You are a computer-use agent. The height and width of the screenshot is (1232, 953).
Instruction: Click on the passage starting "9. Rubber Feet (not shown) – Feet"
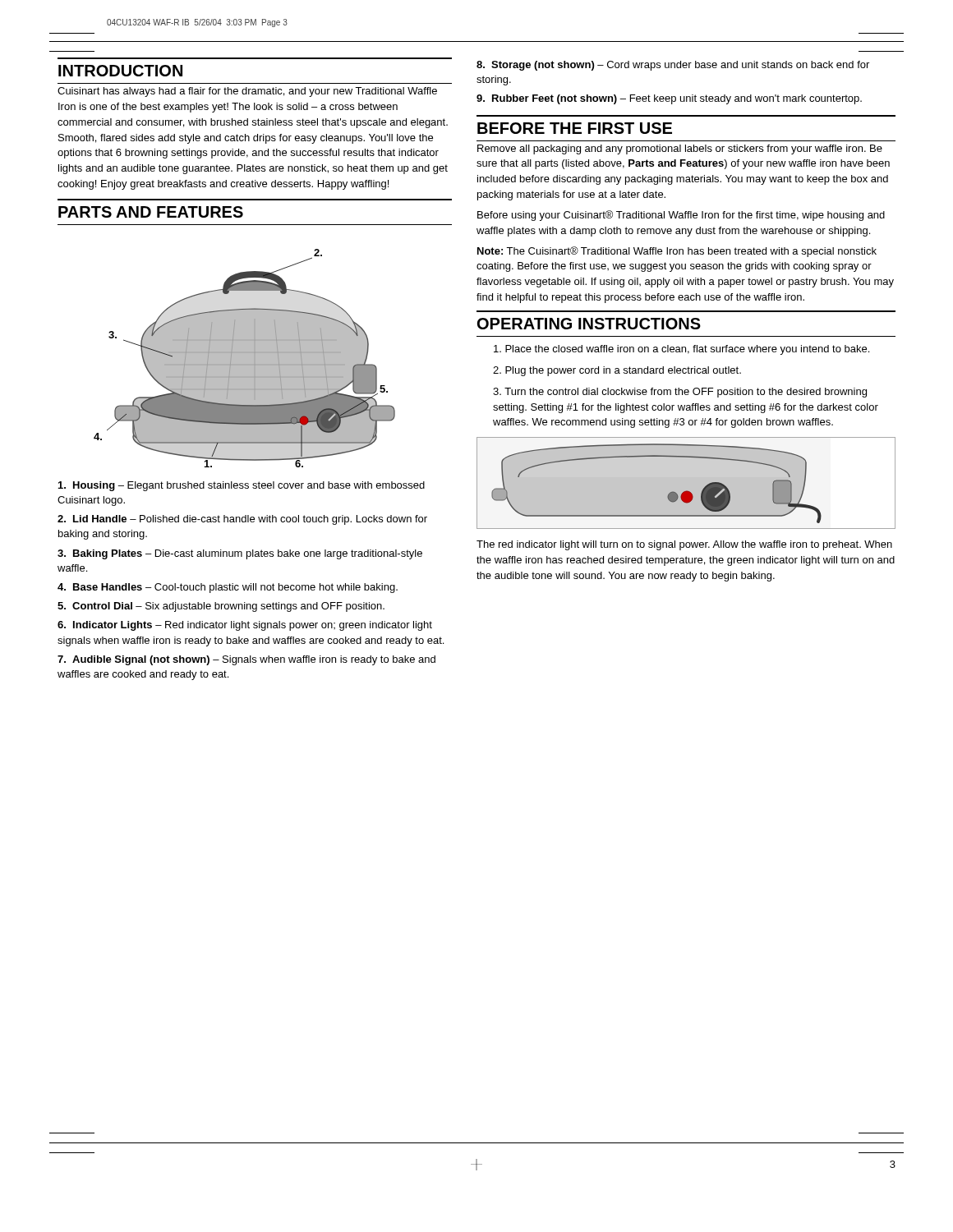coord(670,98)
